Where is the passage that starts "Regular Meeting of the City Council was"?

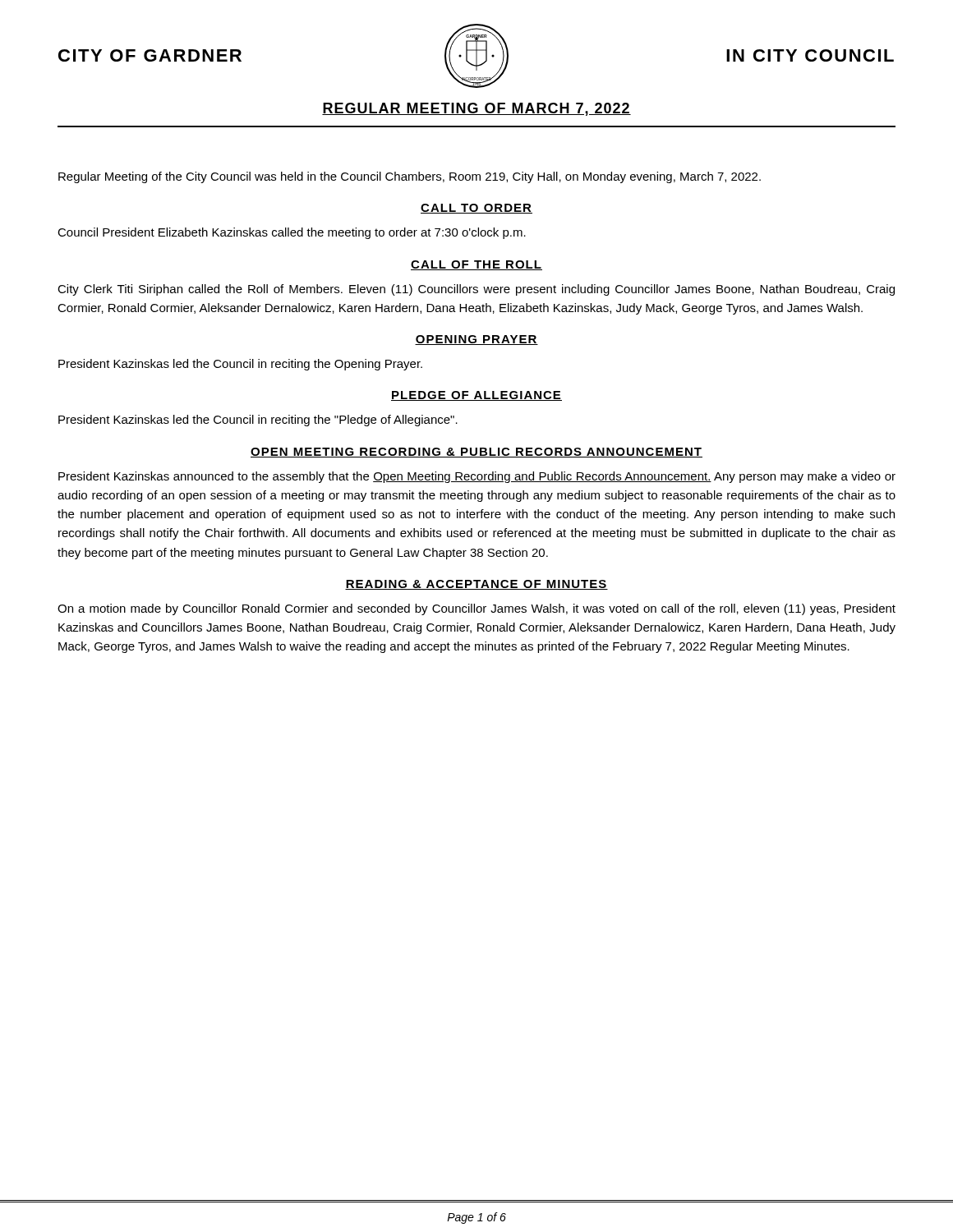tap(410, 176)
